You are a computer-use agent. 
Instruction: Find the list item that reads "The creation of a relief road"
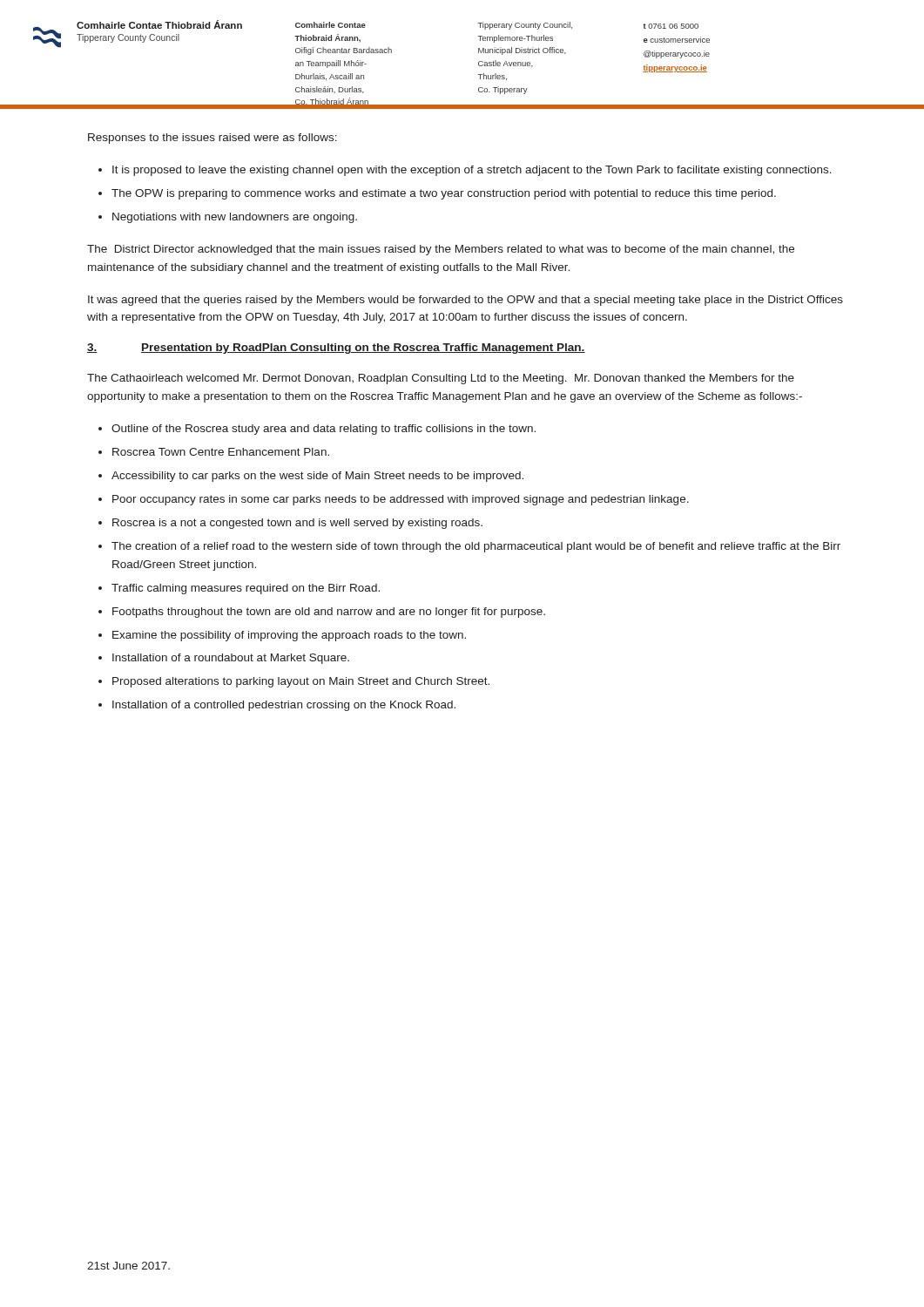point(476,555)
